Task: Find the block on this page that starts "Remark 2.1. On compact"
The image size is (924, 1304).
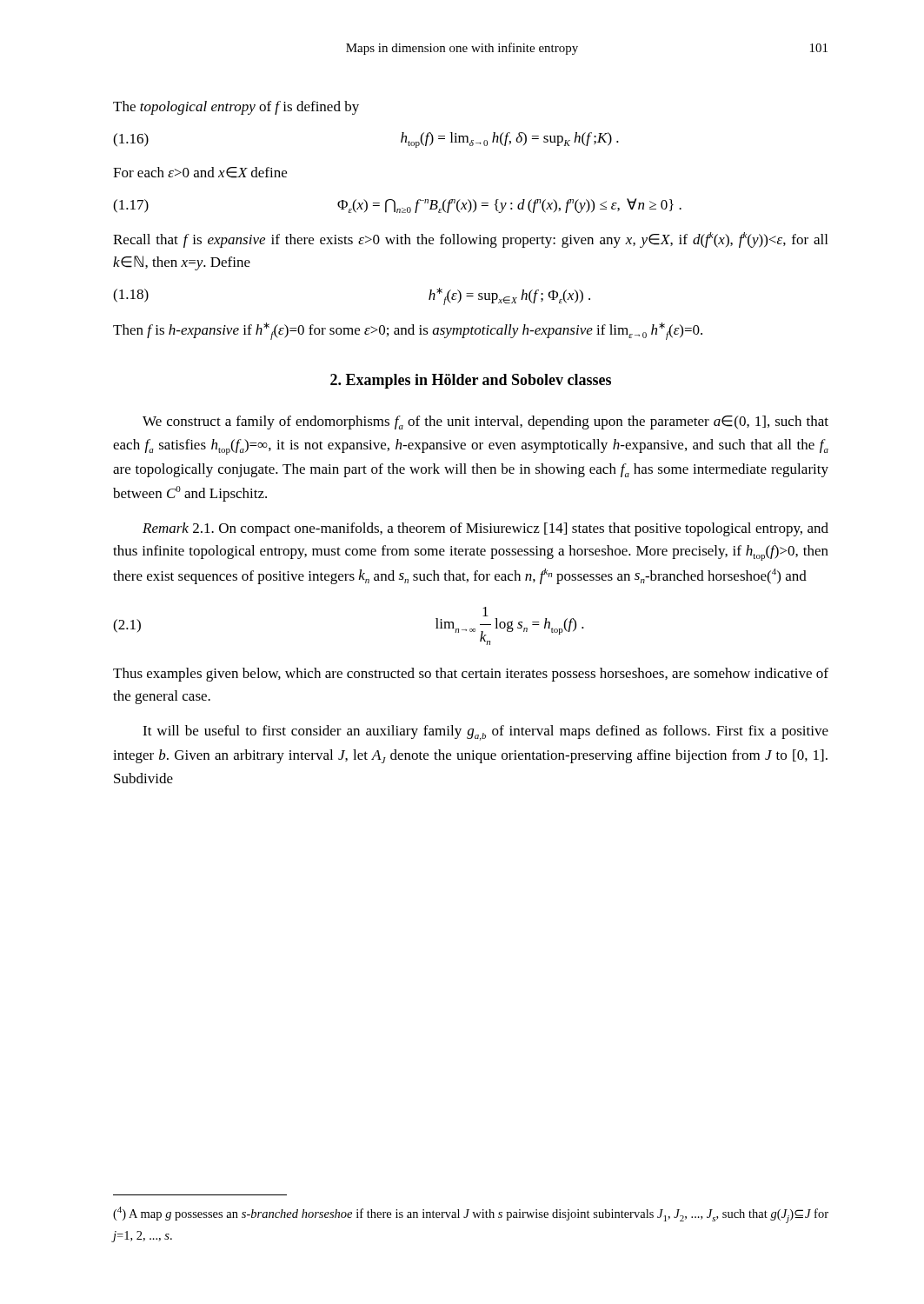Action: [x=471, y=553]
